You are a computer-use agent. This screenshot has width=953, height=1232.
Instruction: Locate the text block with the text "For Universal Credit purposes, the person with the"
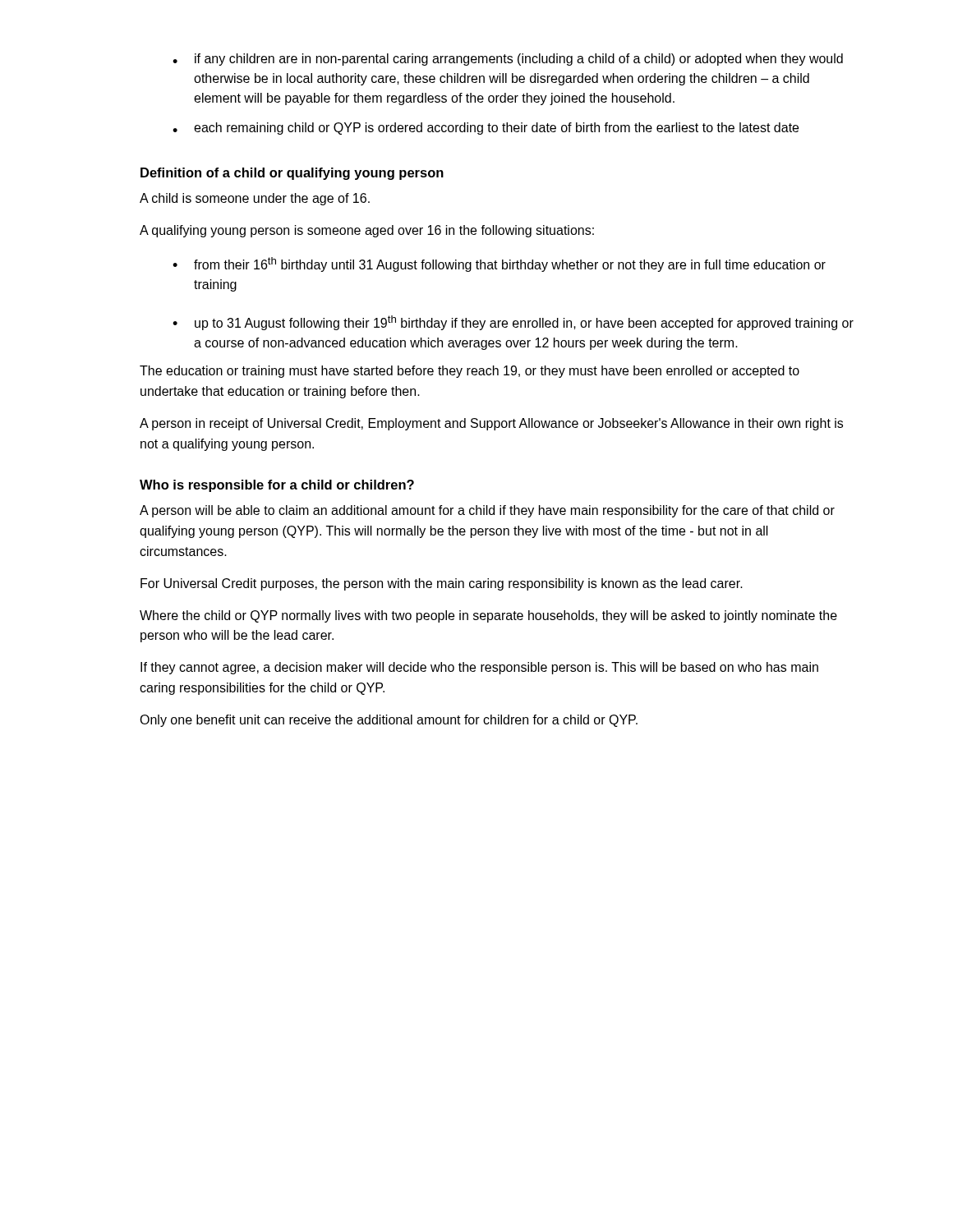coord(441,583)
